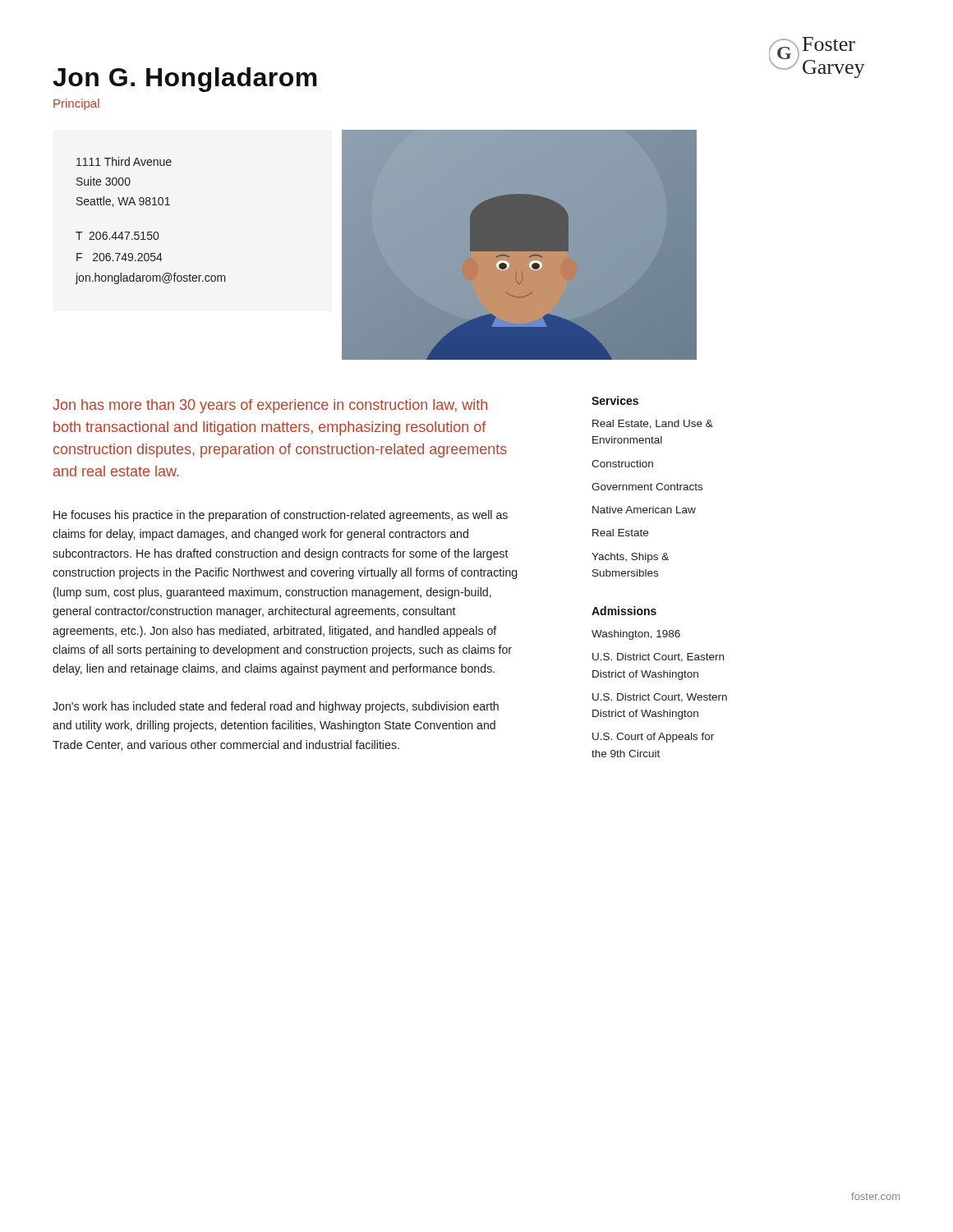
Task: Where is the passage that starts "U.S. Court of"?
Action: coord(653,745)
